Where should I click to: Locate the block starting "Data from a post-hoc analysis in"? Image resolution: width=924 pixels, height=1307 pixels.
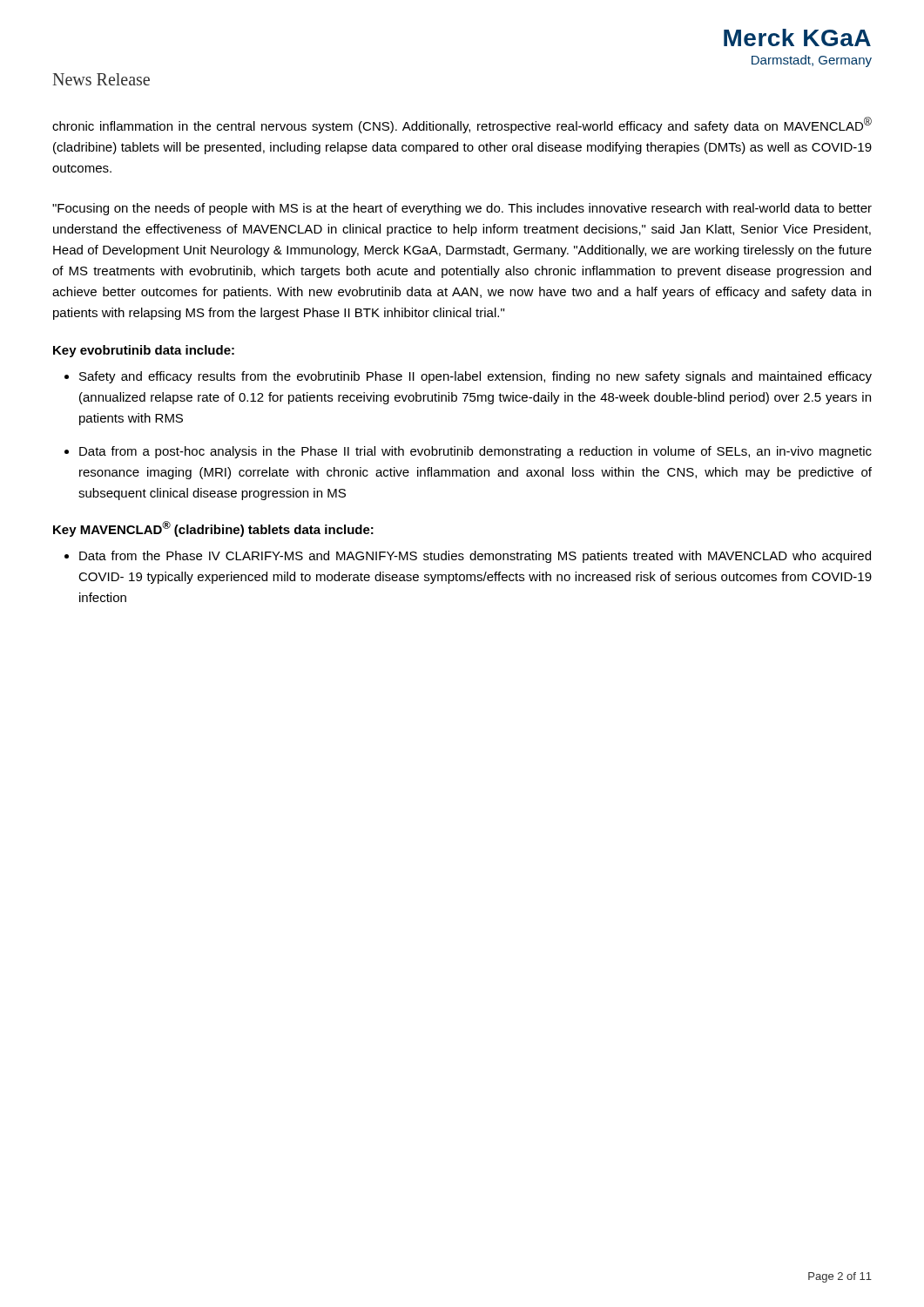point(475,472)
